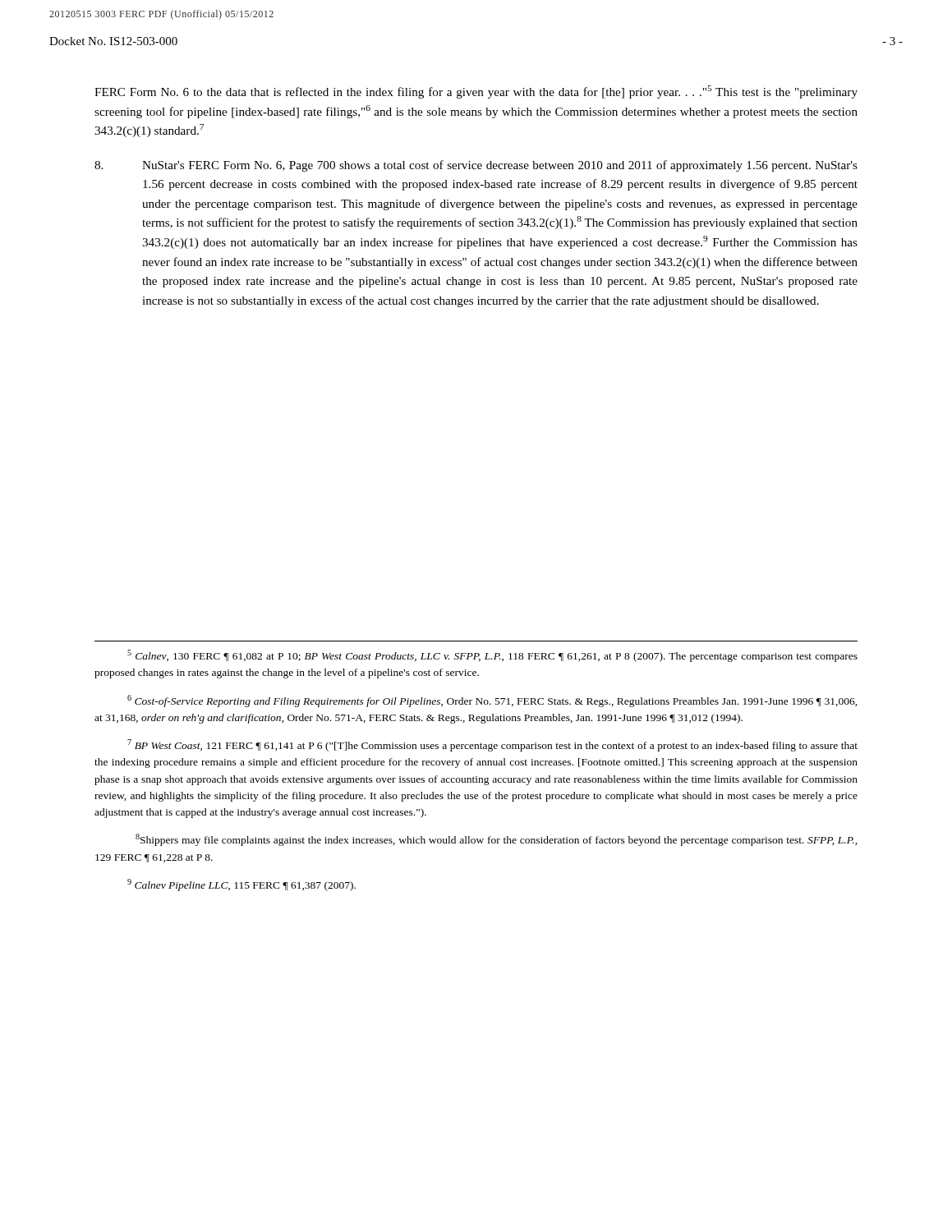Point to the region starting "9 Calnev Pipeline"

click(x=242, y=884)
